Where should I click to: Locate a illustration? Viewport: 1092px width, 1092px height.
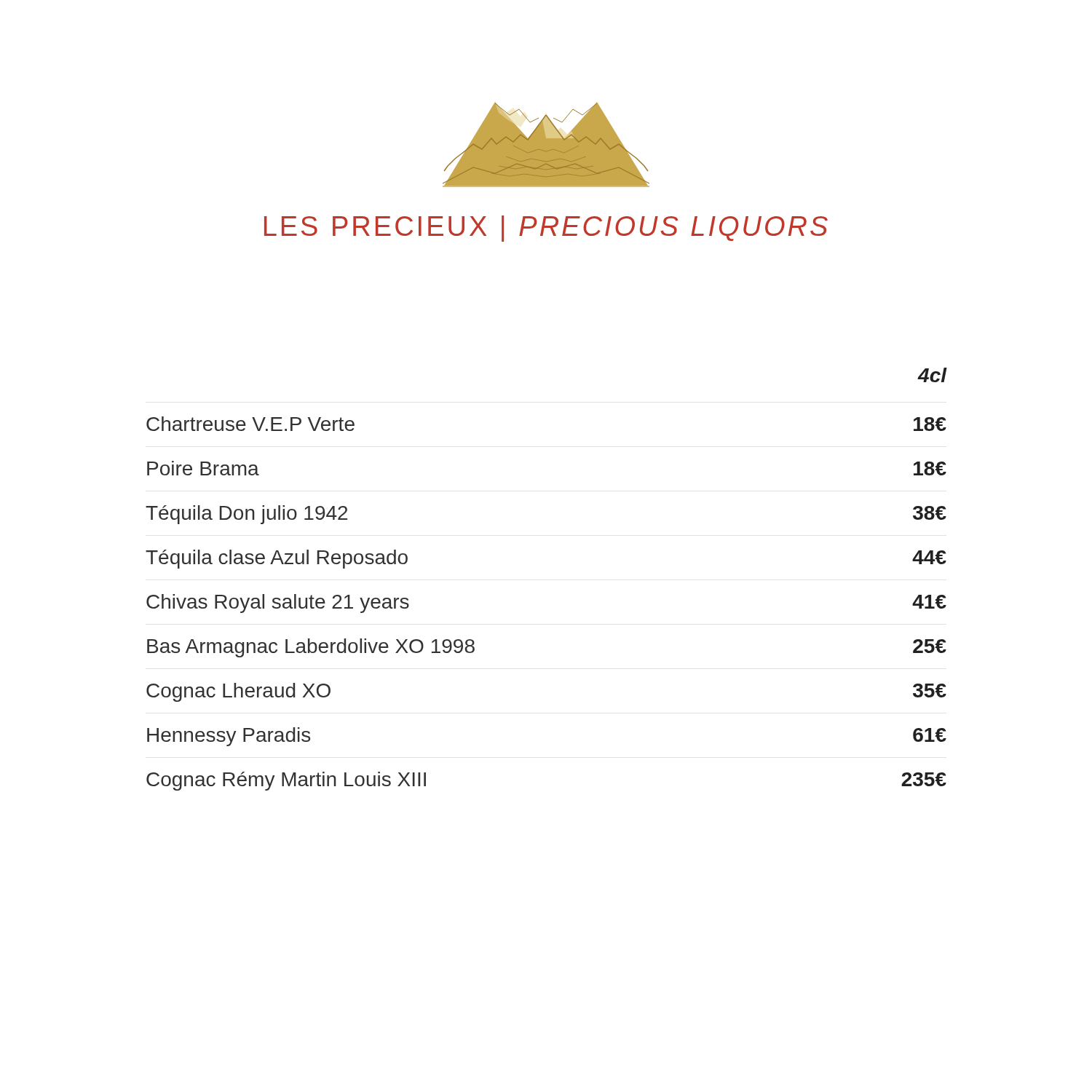546,125
